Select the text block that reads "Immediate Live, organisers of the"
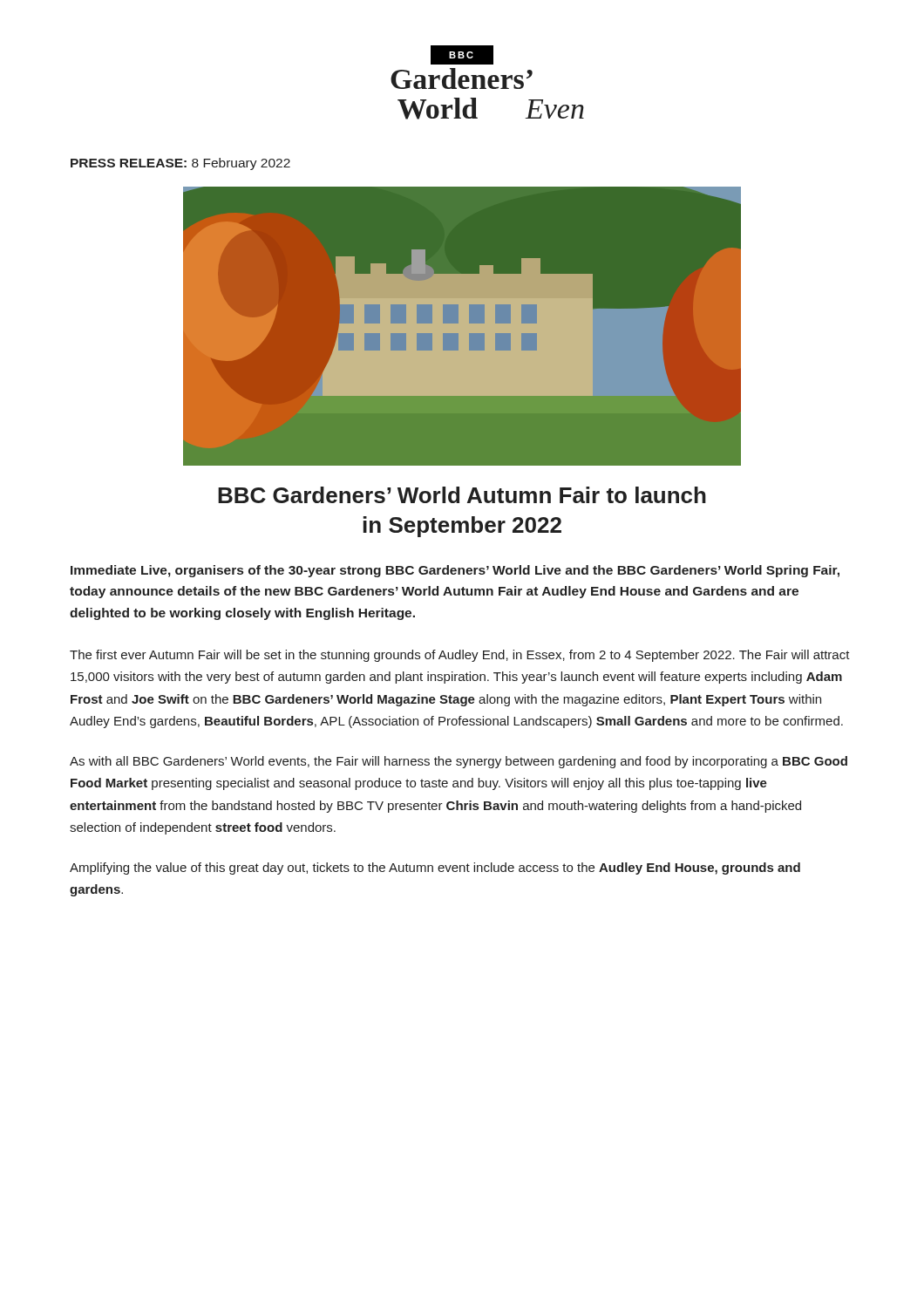This screenshot has width=924, height=1308. (455, 591)
